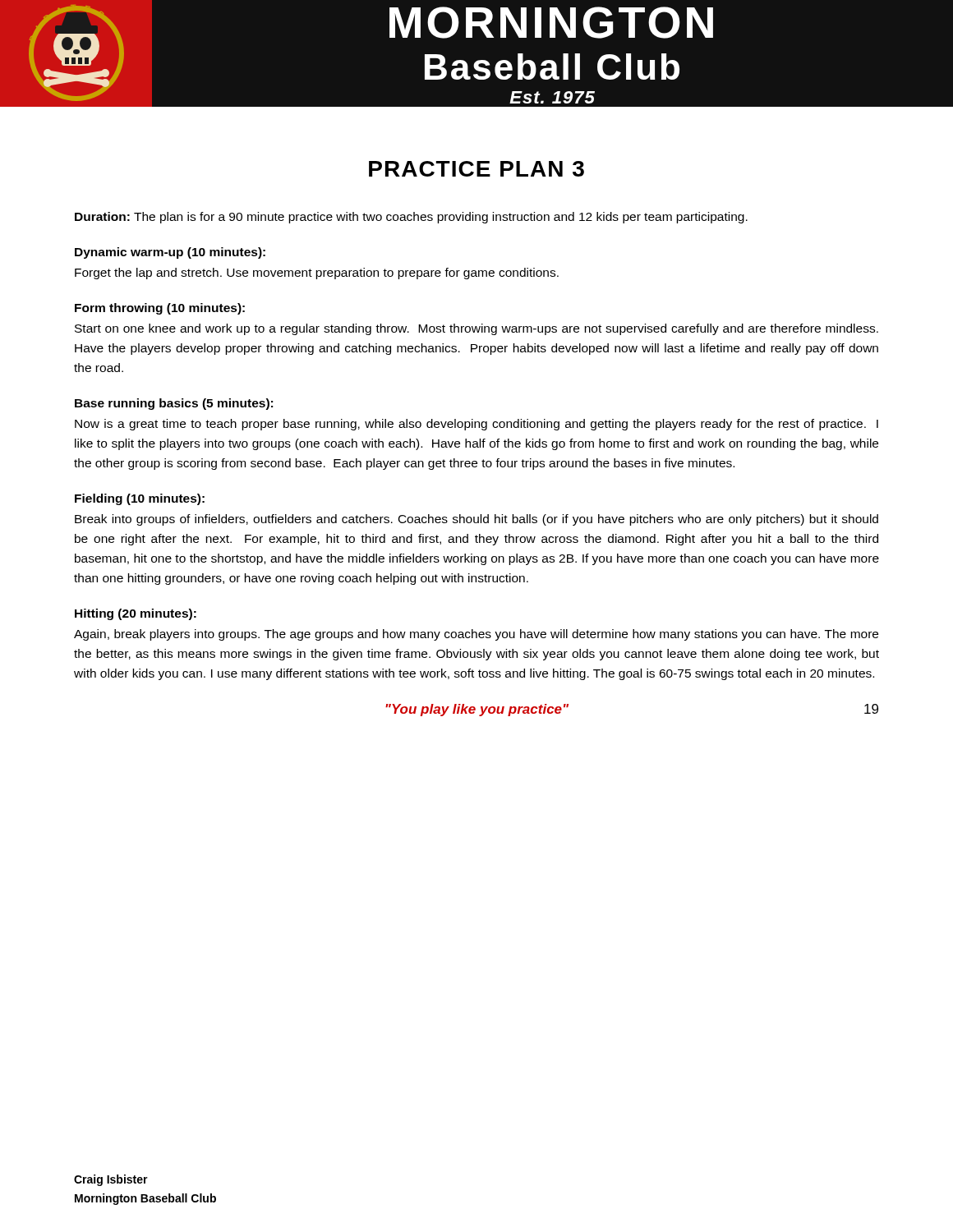The width and height of the screenshot is (953, 1232).
Task: Select the section header that says "Hitting (20 minutes):"
Action: click(x=136, y=613)
